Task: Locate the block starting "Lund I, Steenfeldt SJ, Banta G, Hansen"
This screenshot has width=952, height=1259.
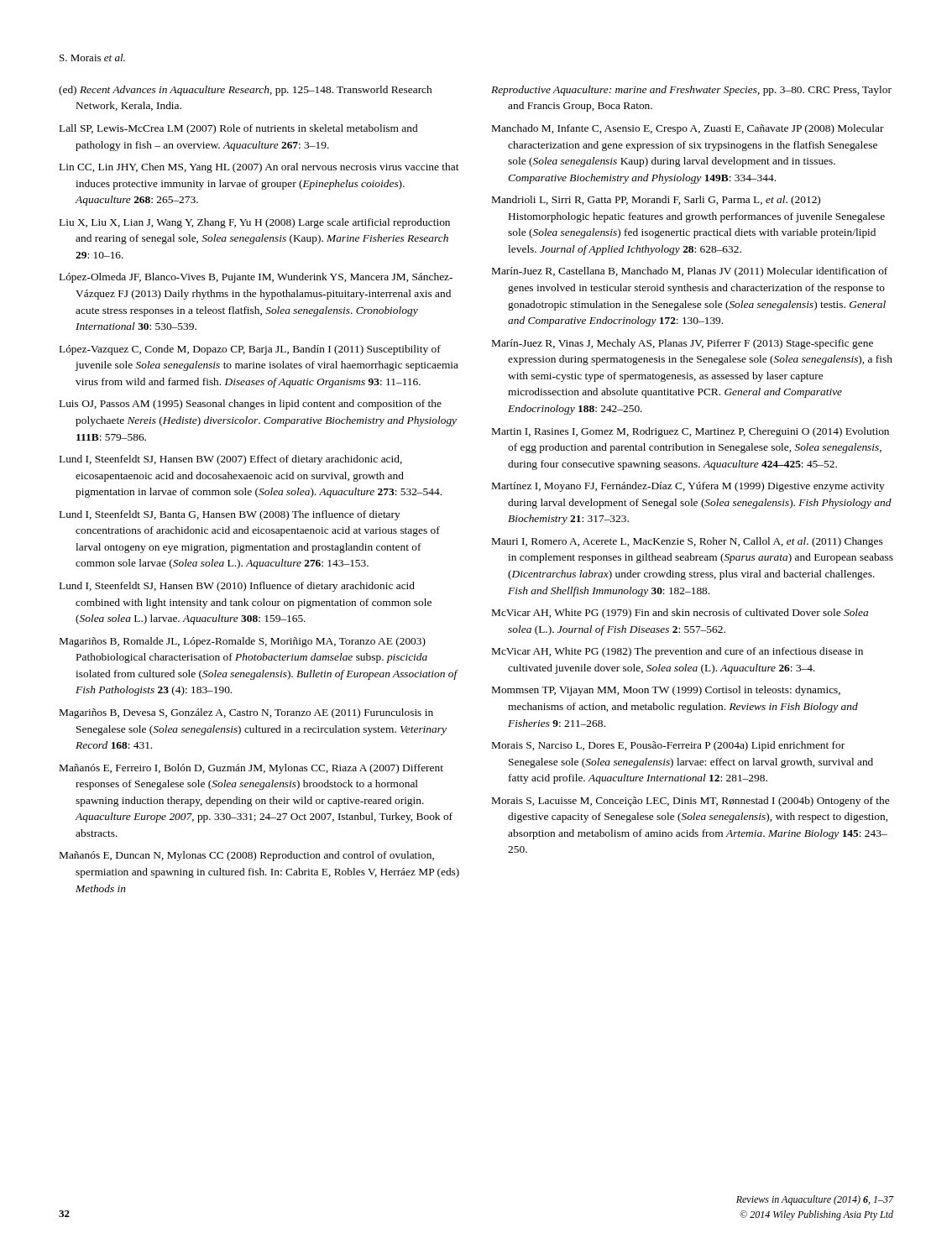Action: [x=249, y=539]
